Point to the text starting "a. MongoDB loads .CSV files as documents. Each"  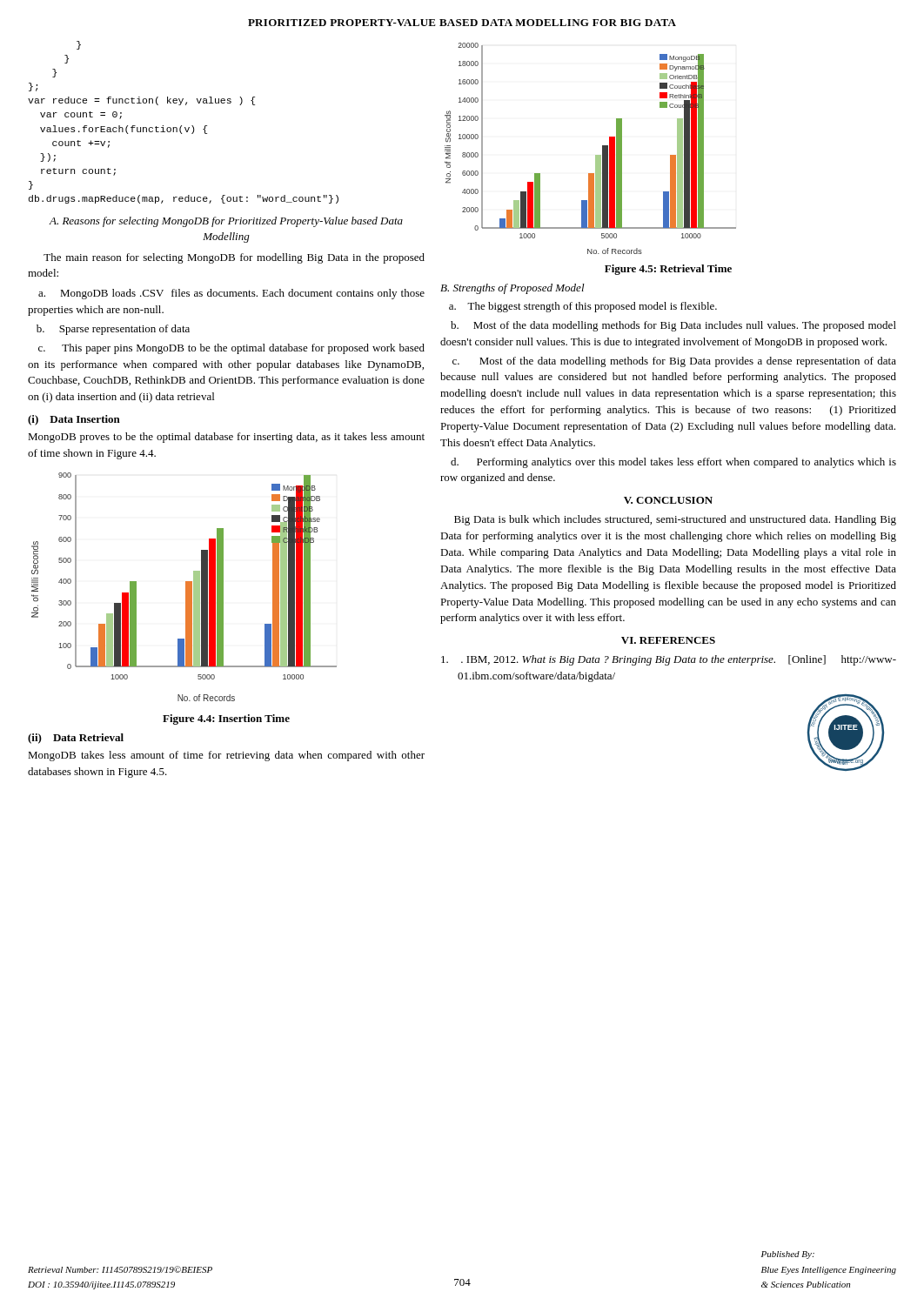click(226, 301)
